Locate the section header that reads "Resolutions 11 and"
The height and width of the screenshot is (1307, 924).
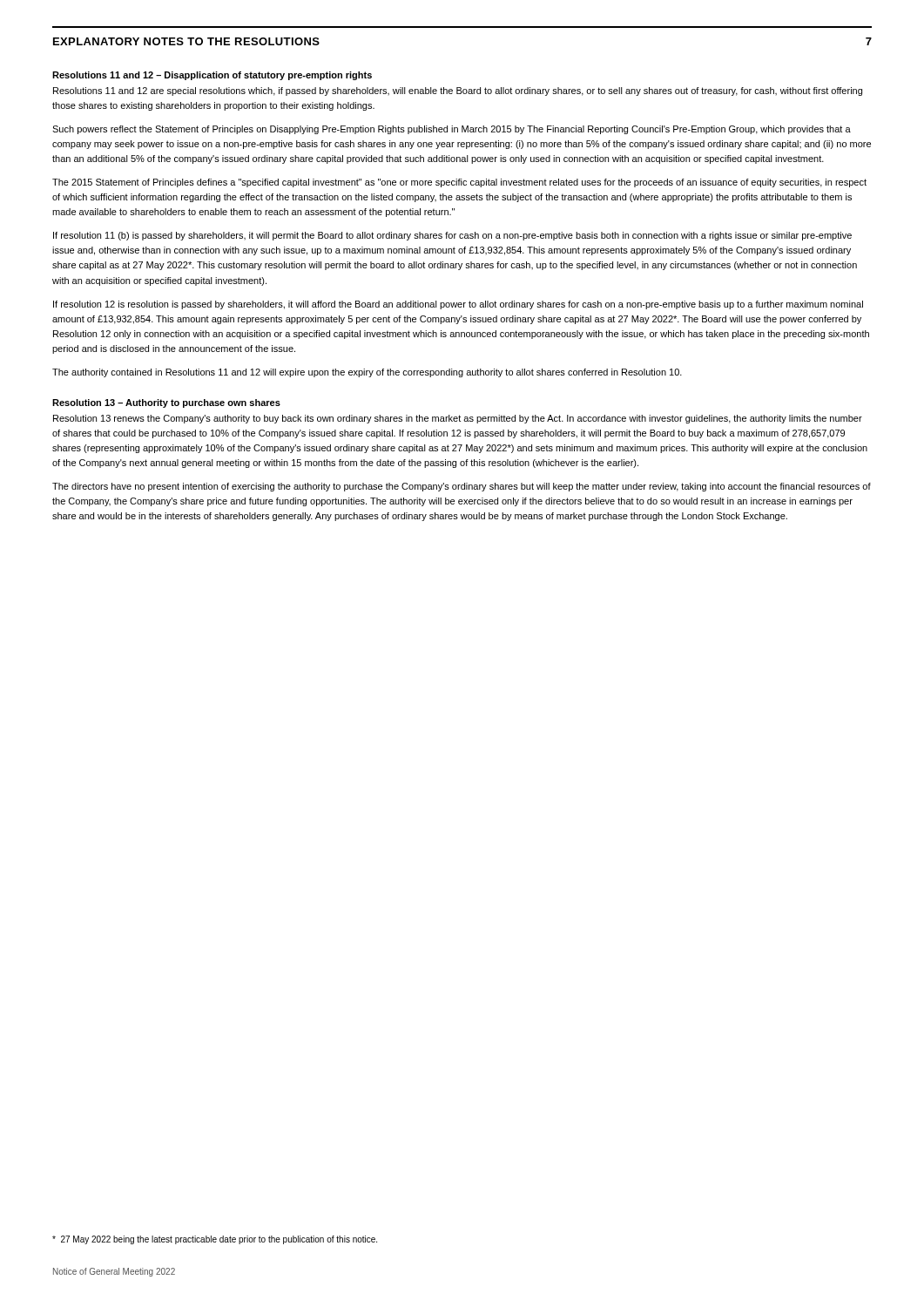[x=212, y=75]
